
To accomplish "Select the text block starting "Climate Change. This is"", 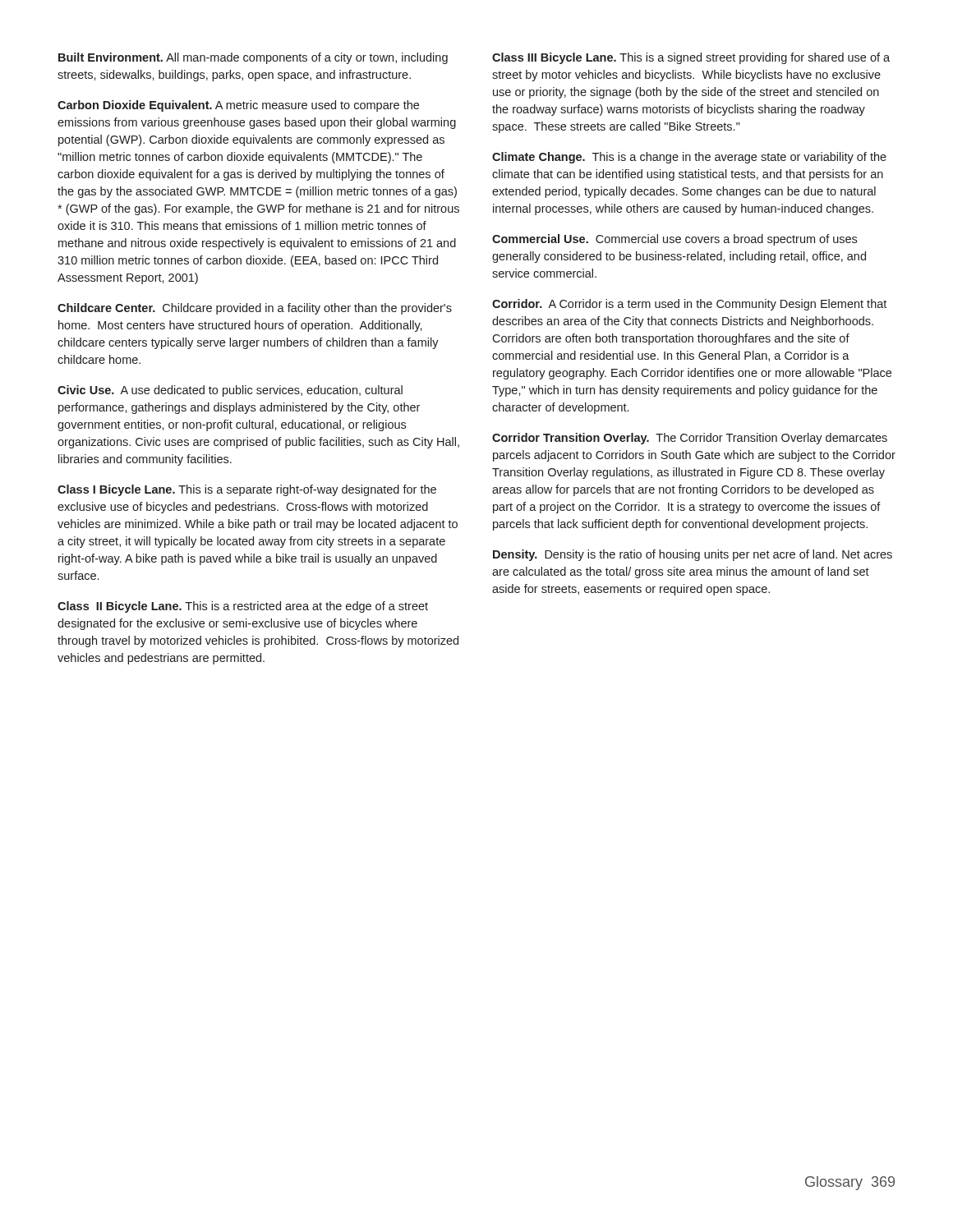I will coord(694,183).
